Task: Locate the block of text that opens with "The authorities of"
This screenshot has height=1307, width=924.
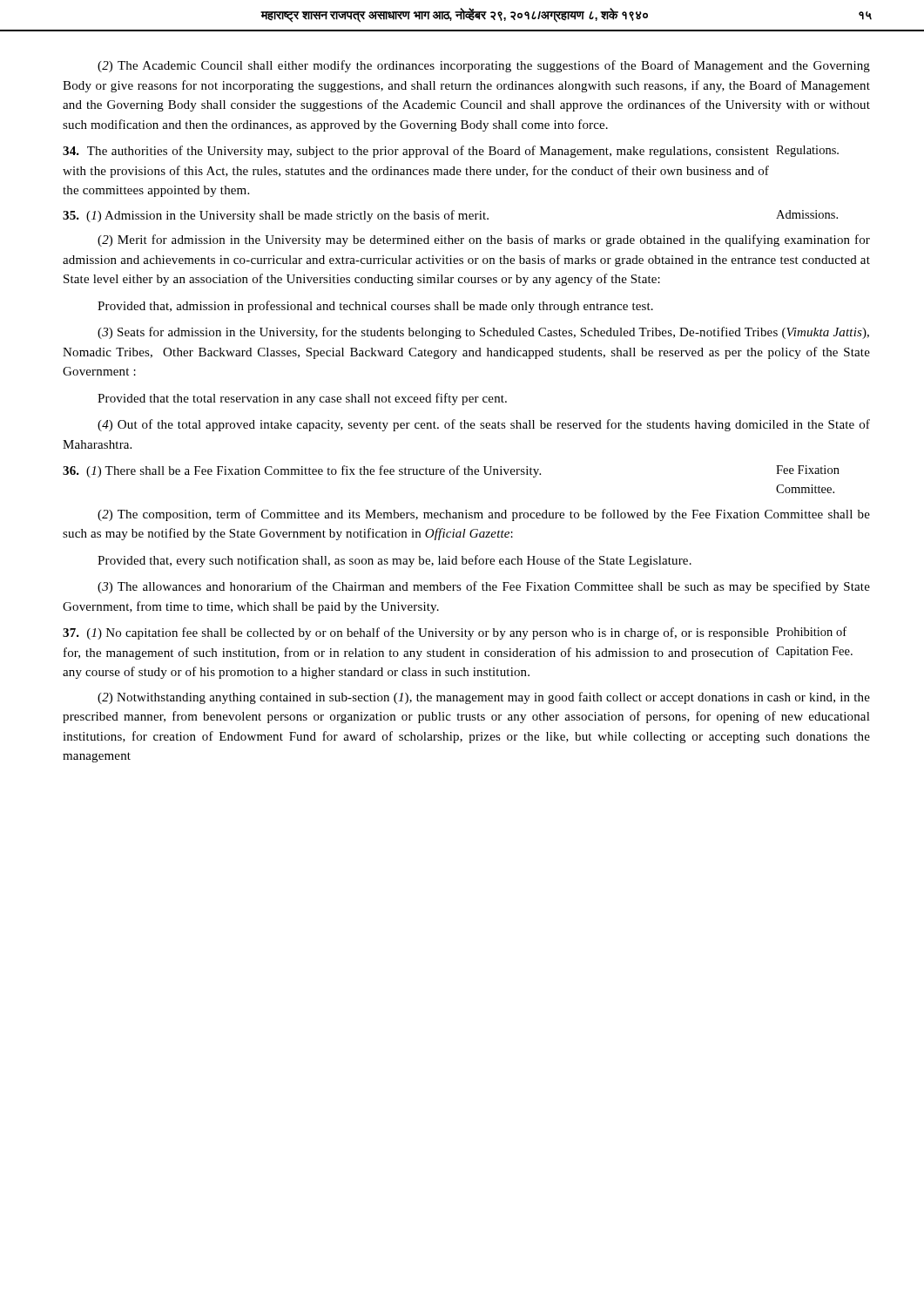Action: click(x=466, y=171)
